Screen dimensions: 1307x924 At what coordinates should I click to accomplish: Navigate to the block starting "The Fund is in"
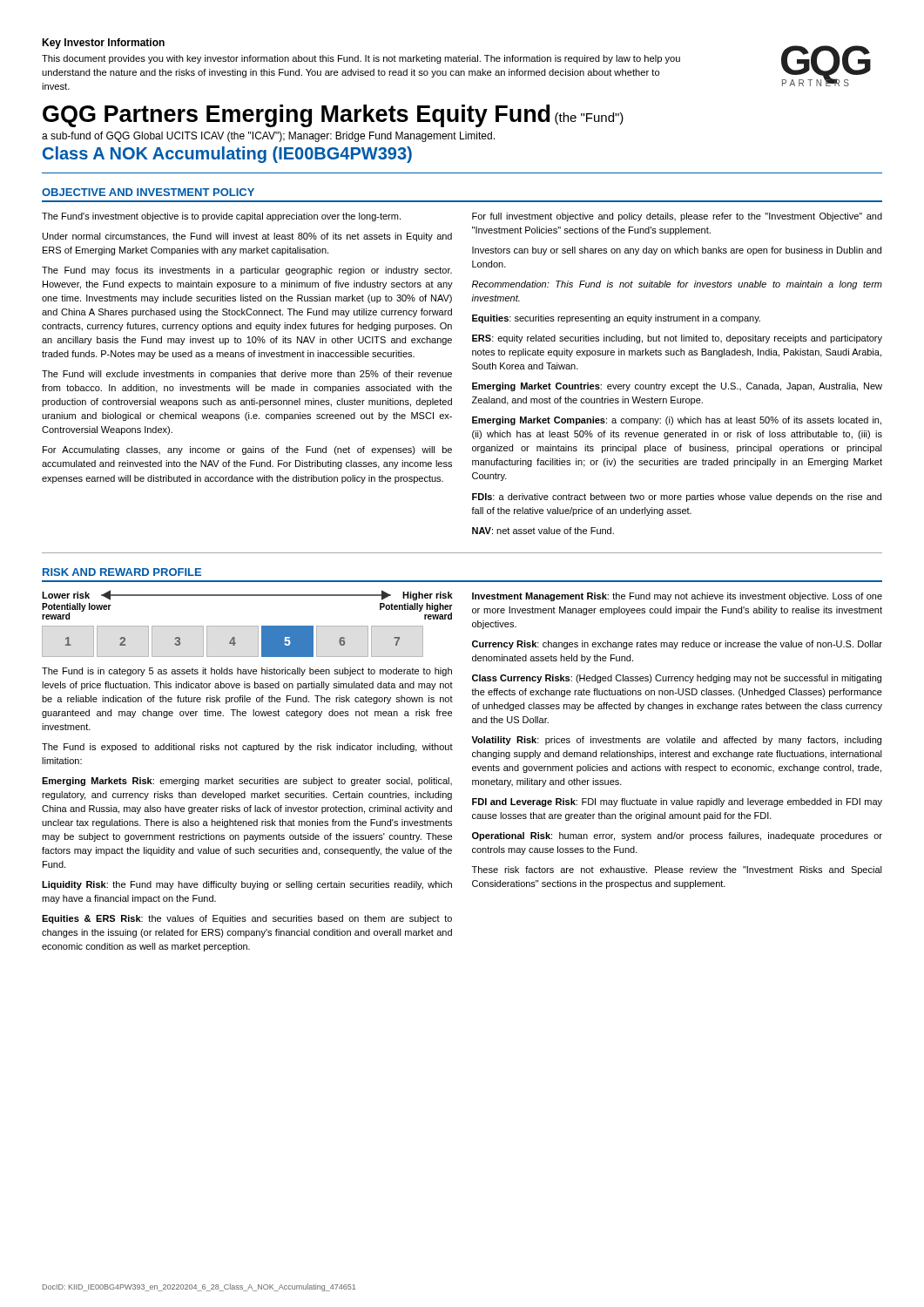247,809
